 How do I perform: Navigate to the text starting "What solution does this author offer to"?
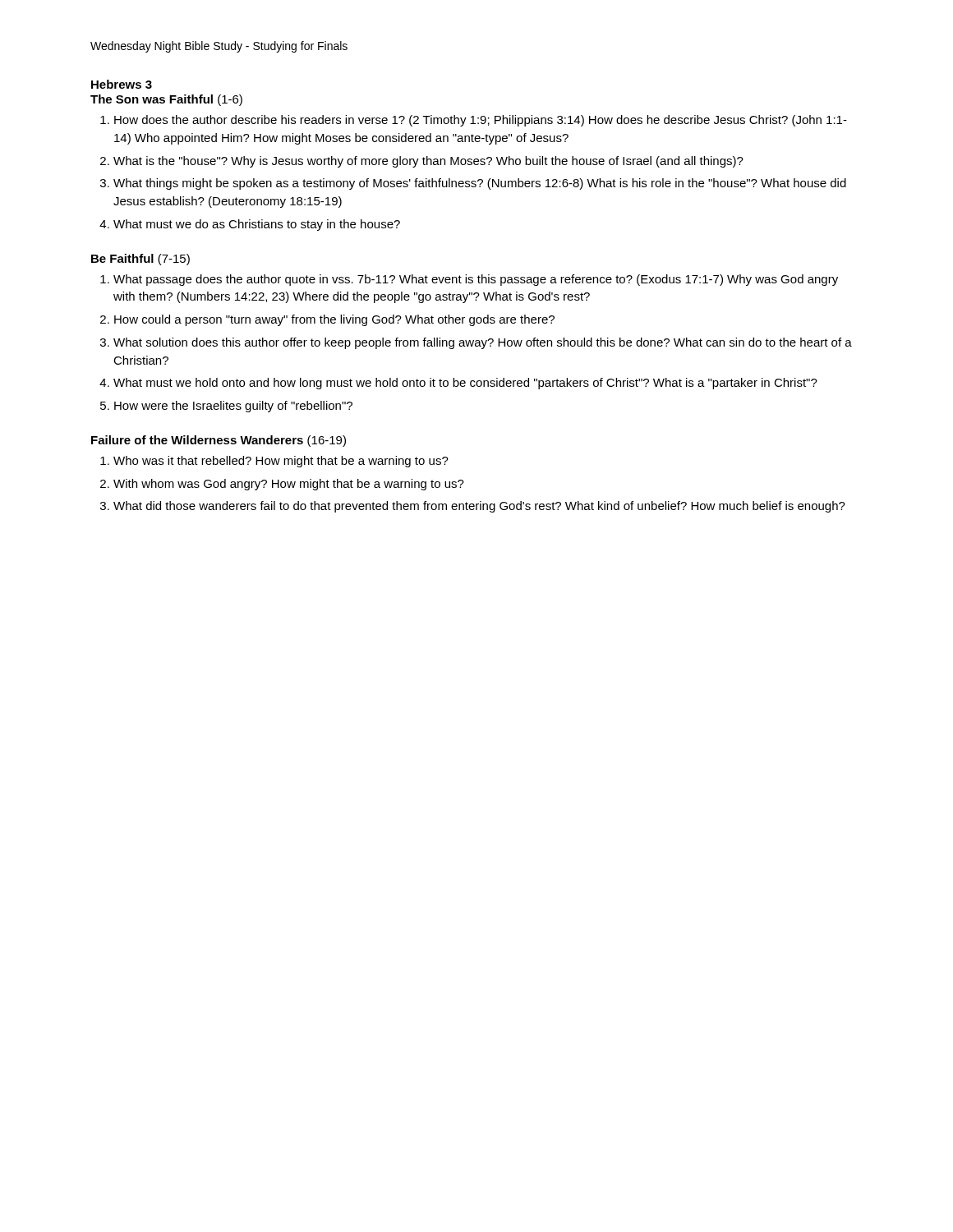488,351
